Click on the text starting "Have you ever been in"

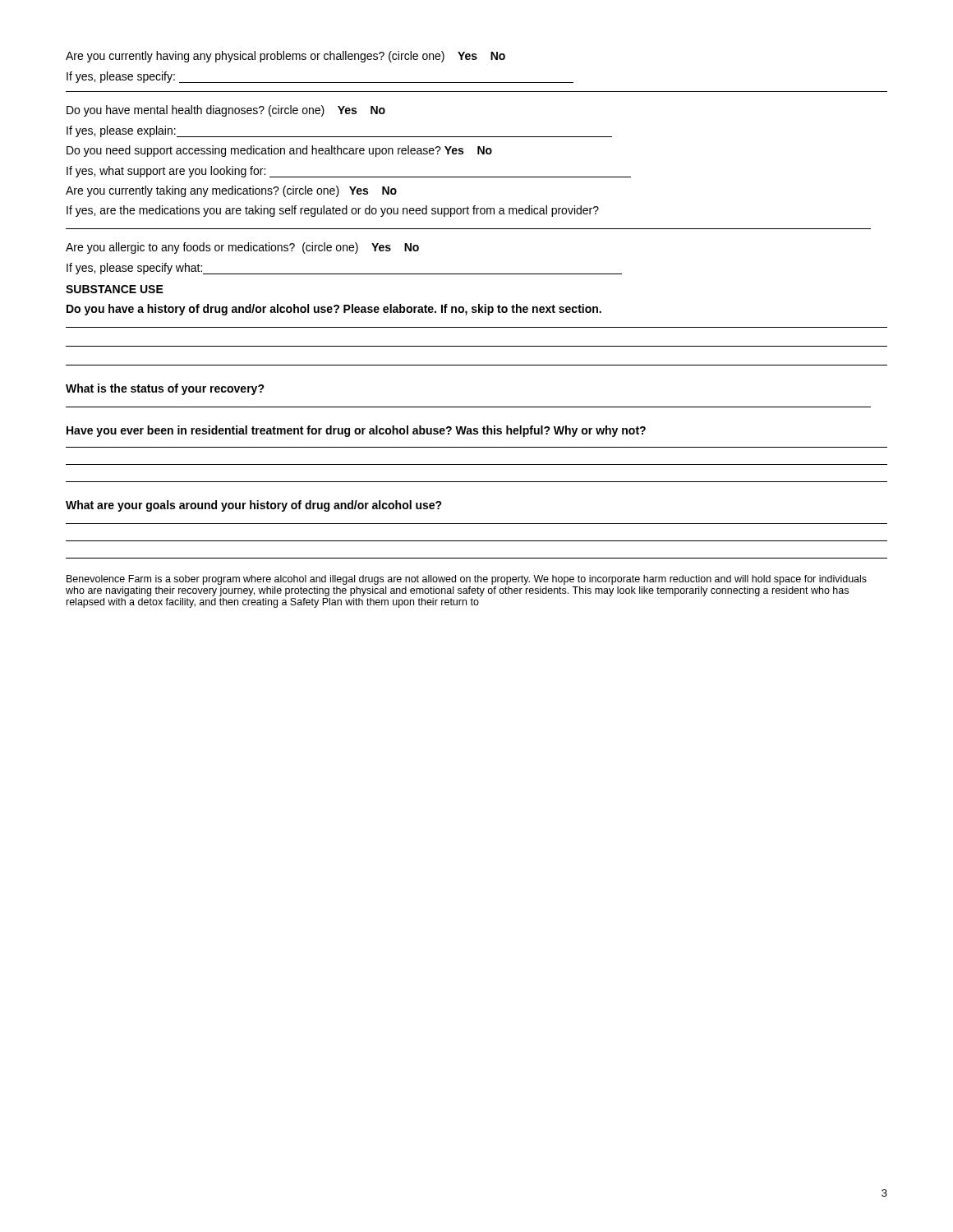[356, 430]
